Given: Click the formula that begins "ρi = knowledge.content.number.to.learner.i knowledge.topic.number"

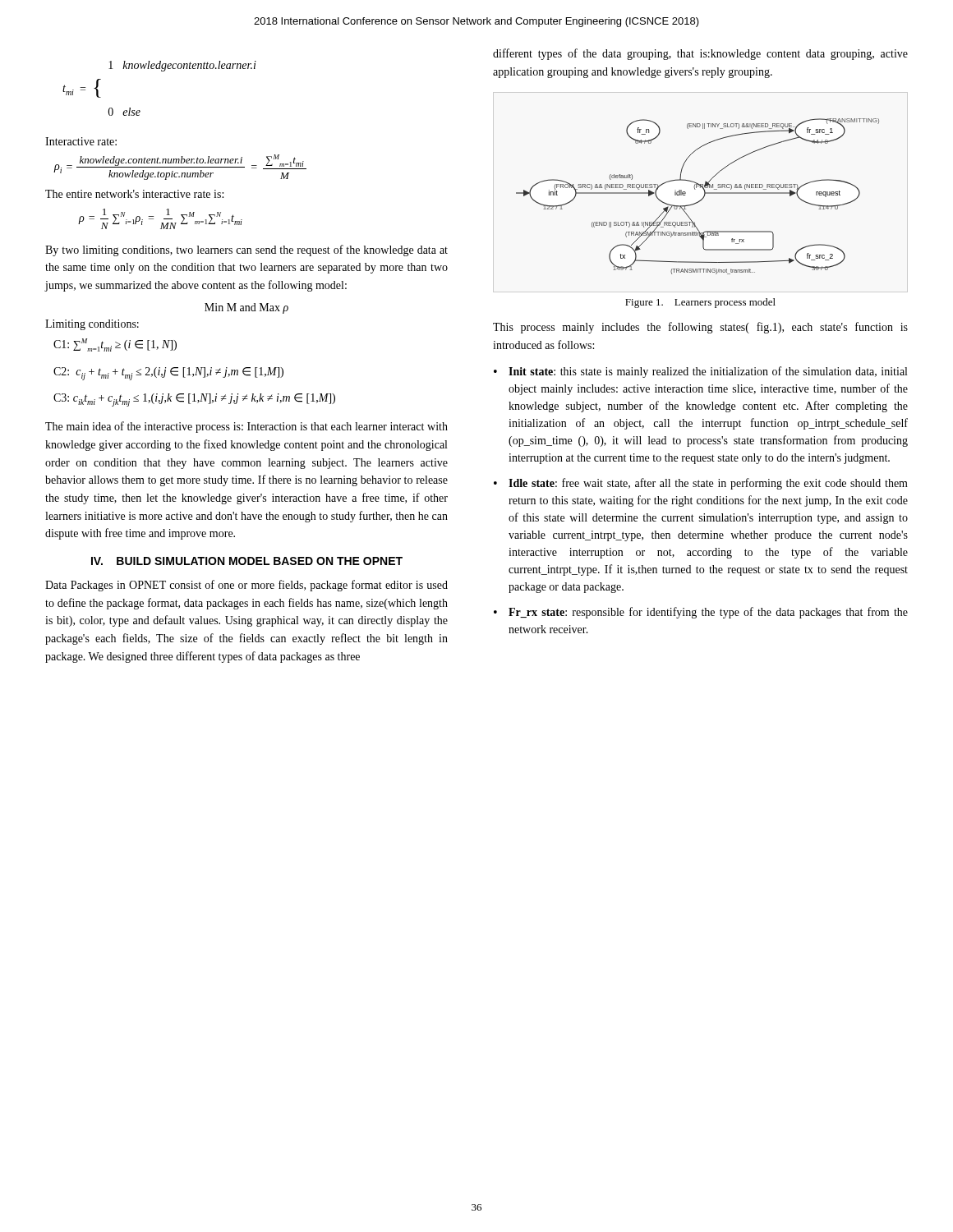Looking at the screenshot, I should click(180, 167).
